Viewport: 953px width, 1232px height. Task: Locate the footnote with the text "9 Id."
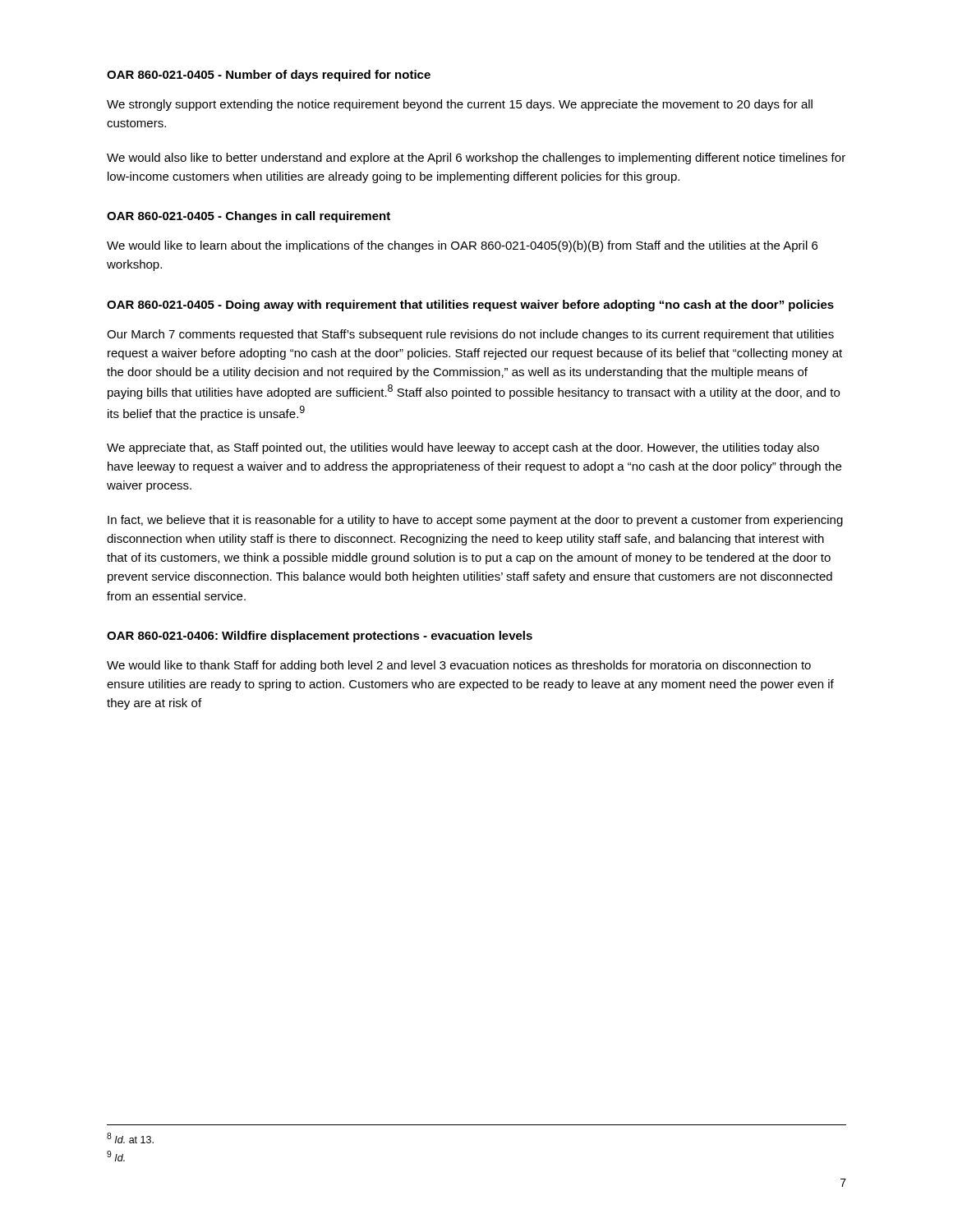[116, 1157]
